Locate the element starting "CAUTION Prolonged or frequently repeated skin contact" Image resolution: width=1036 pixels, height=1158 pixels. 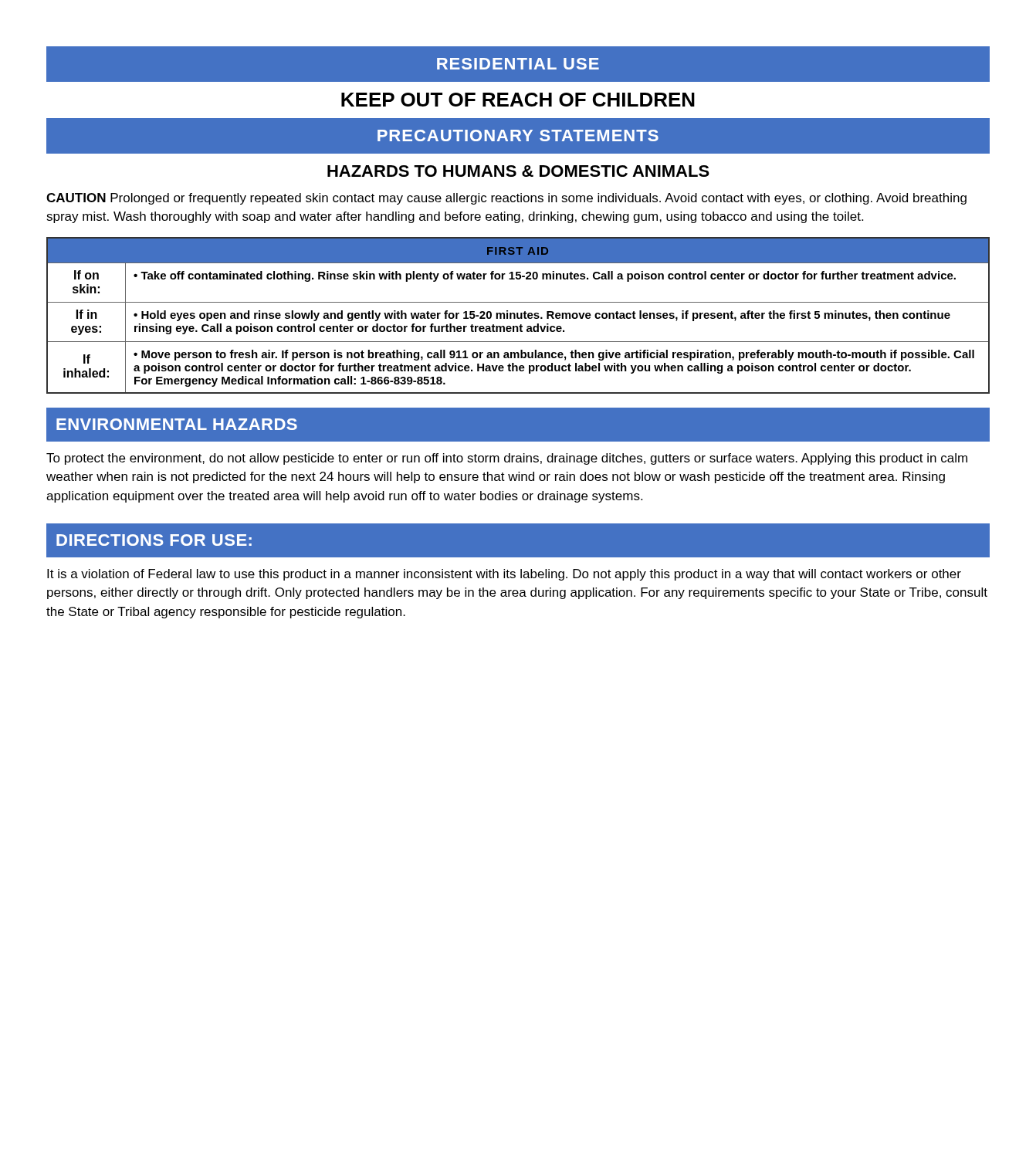pos(507,207)
